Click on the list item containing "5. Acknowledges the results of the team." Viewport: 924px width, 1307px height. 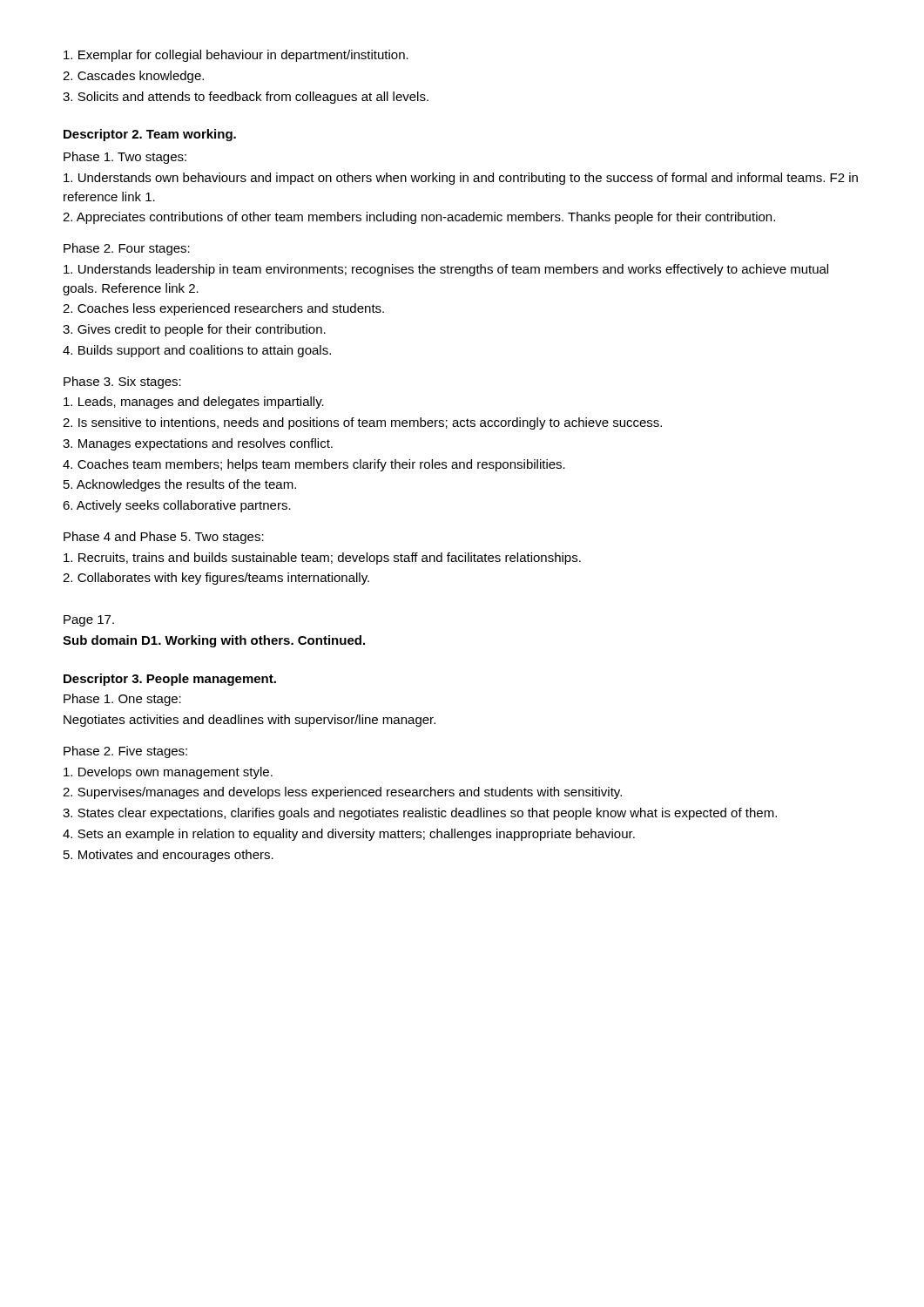click(x=180, y=484)
